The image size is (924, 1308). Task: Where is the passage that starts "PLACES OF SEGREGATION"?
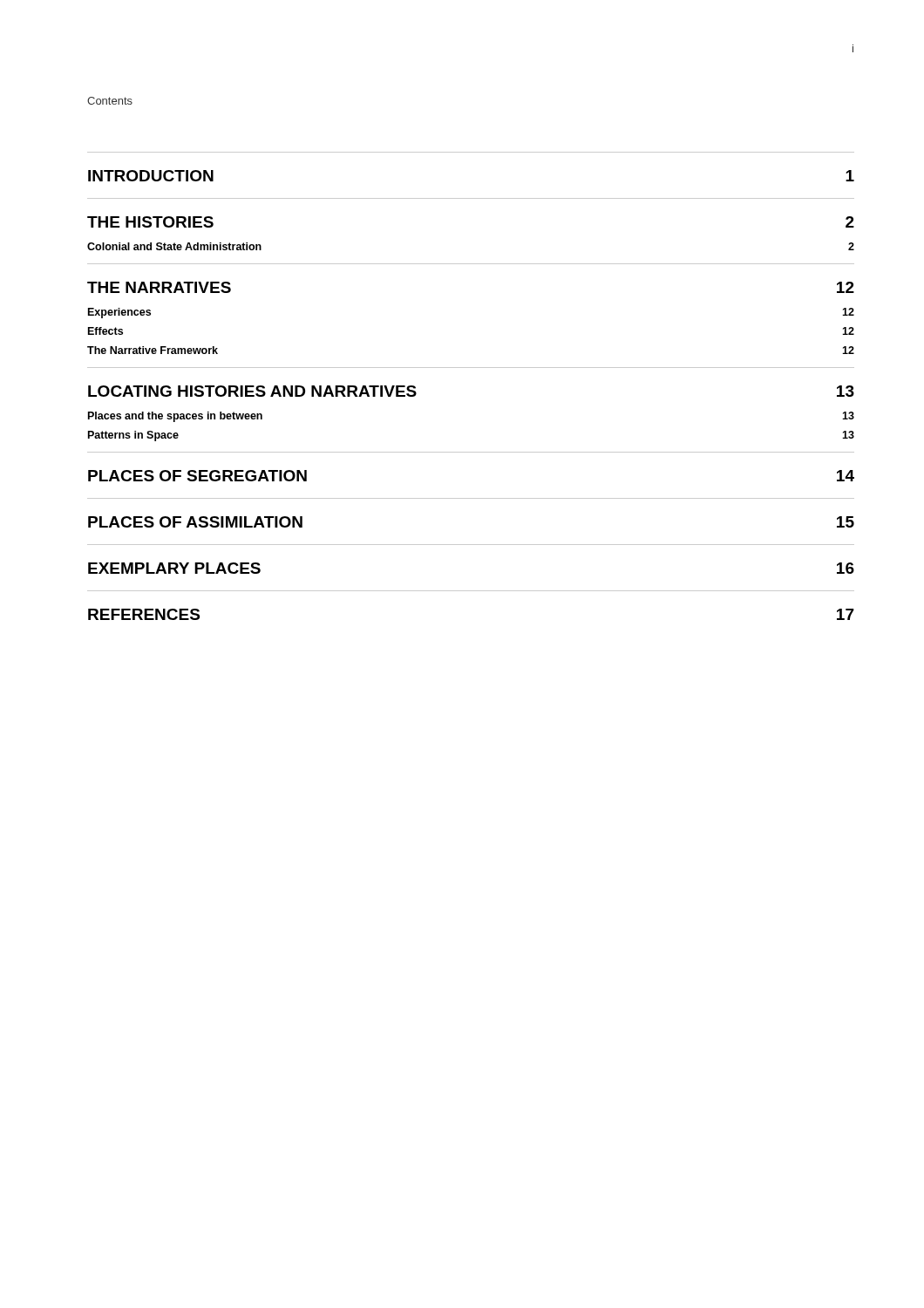click(x=191, y=476)
